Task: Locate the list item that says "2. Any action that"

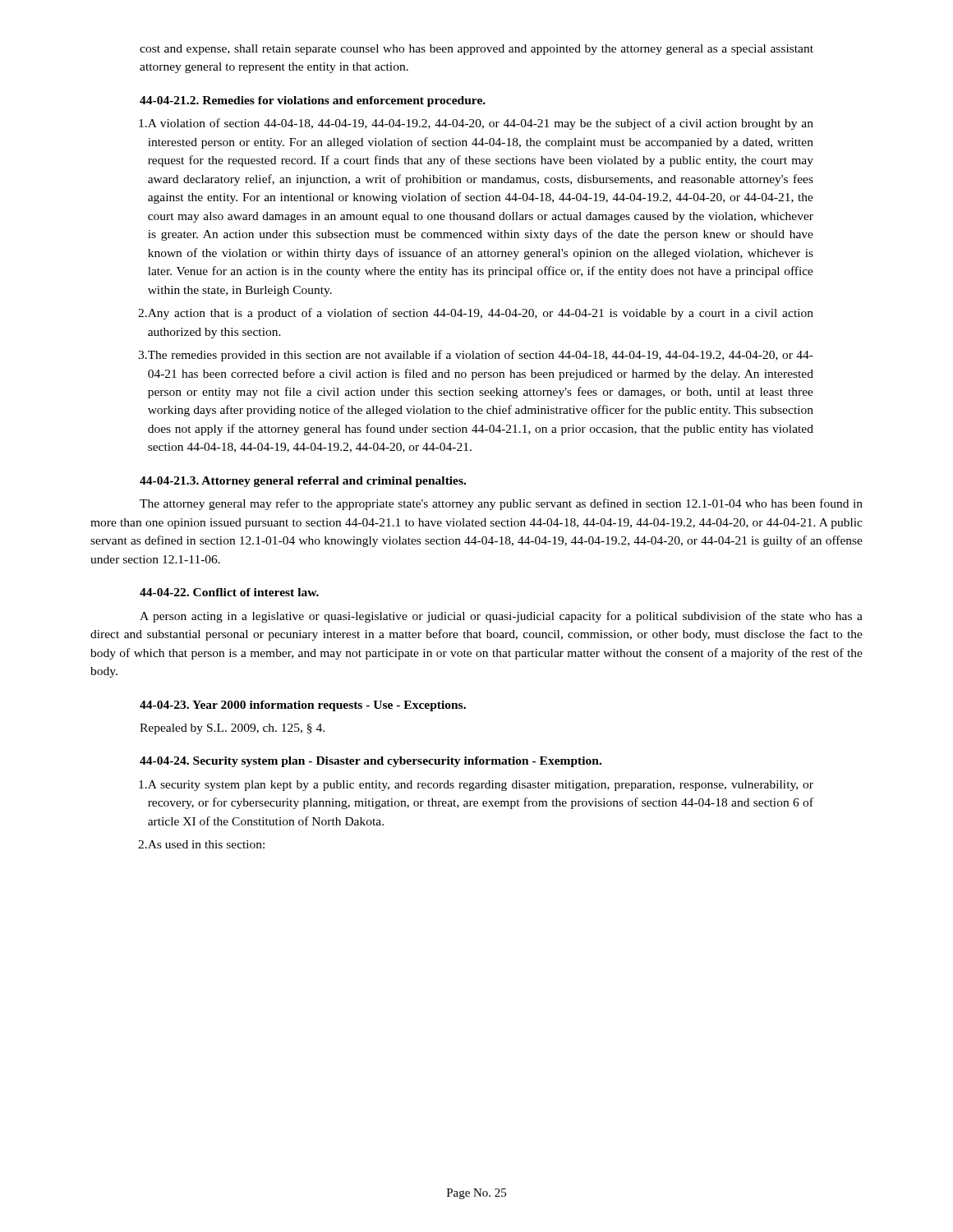Action: click(x=476, y=322)
